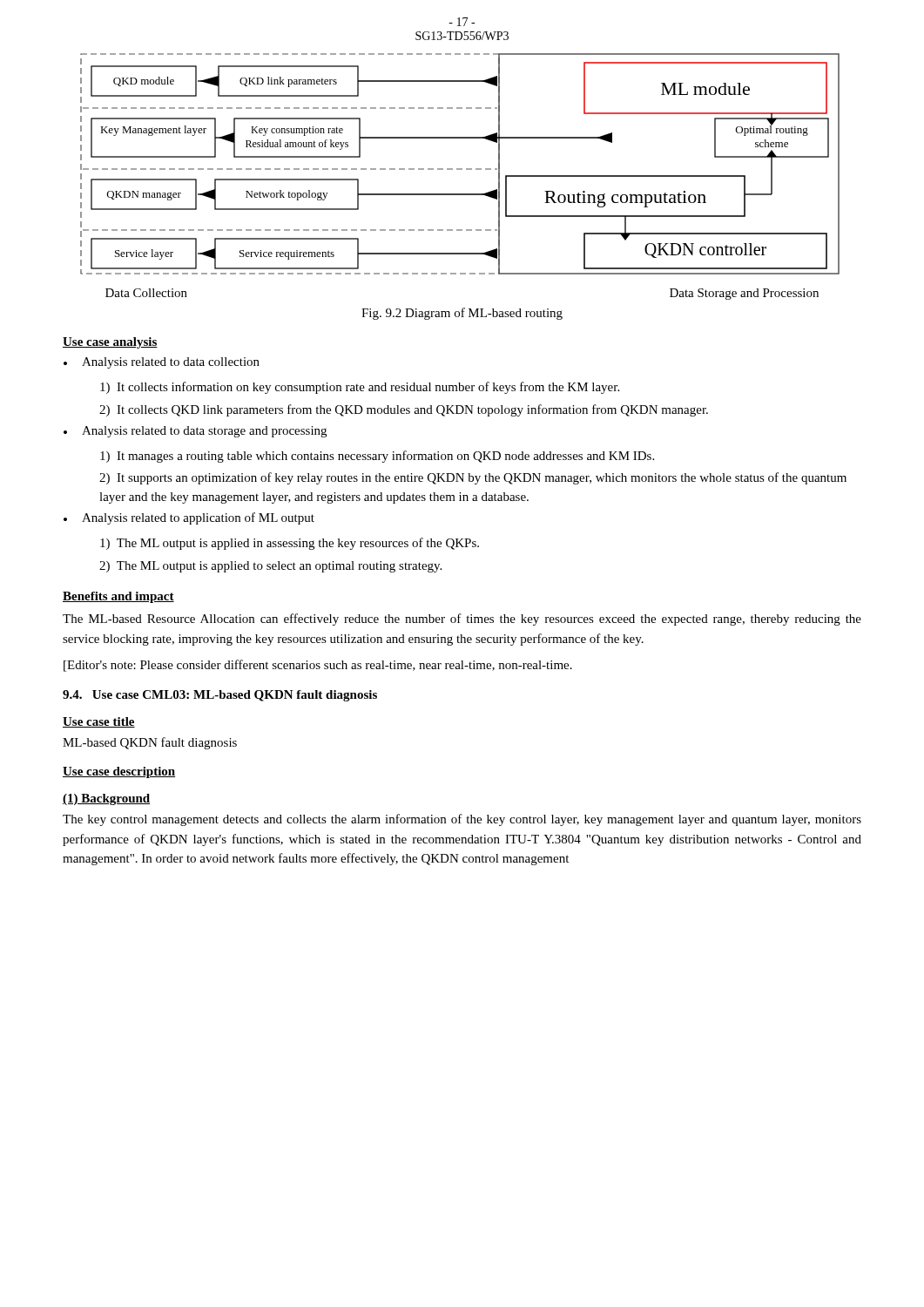
Task: Select the flowchart
Action: pos(462,165)
